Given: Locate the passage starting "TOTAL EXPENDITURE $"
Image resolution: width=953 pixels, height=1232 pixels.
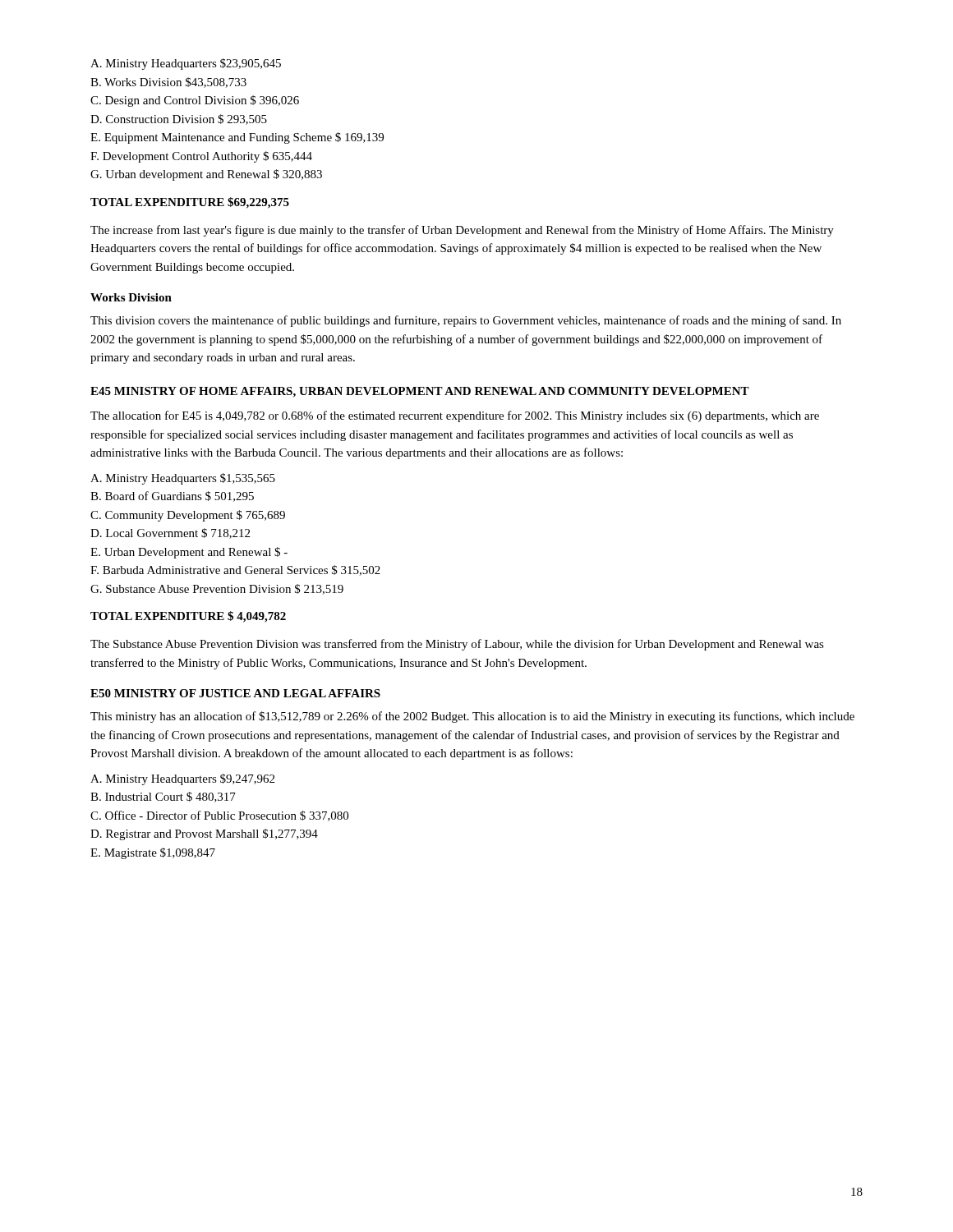Looking at the screenshot, I should pyautogui.click(x=188, y=616).
